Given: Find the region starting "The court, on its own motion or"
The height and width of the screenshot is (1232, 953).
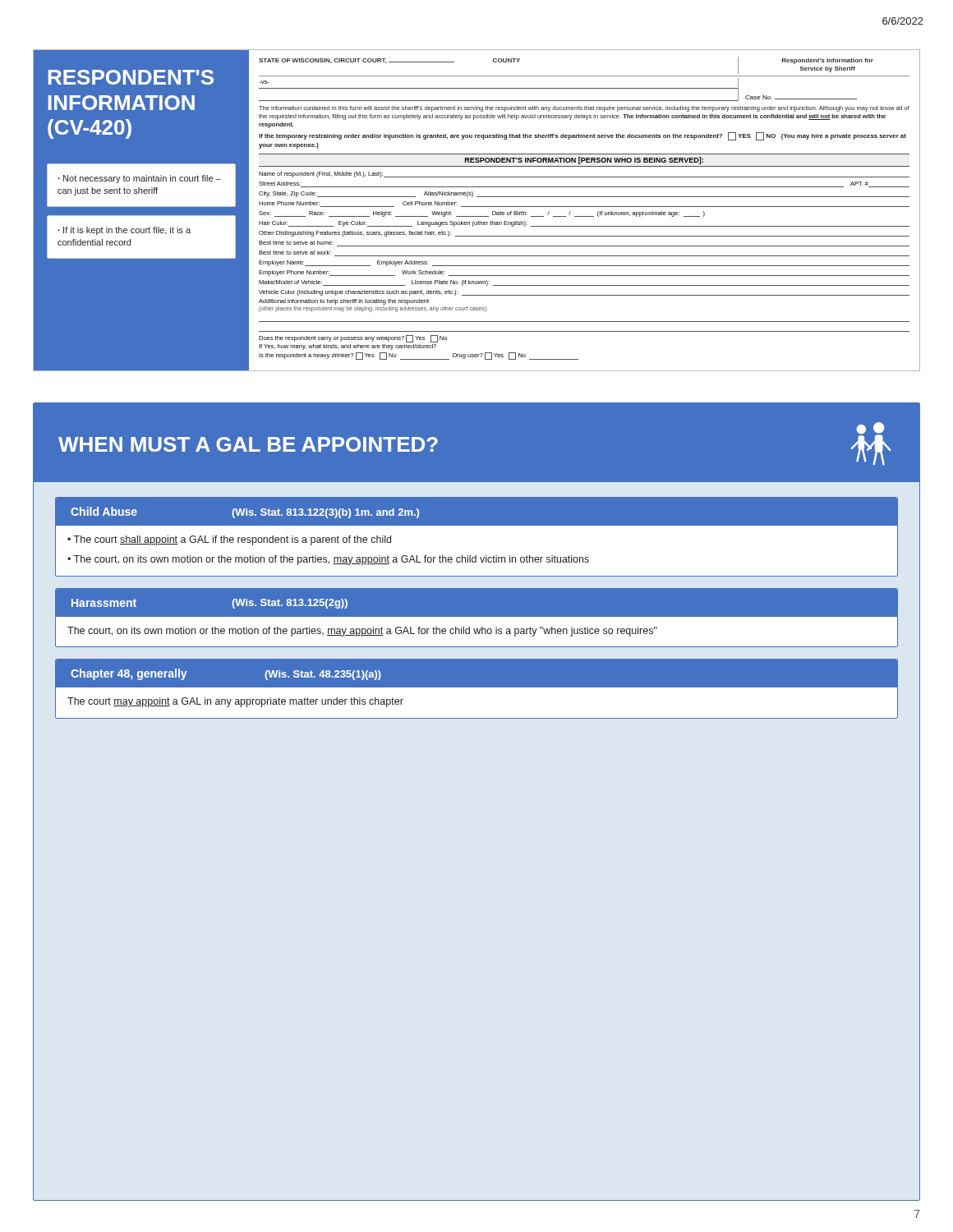Looking at the screenshot, I should [362, 630].
